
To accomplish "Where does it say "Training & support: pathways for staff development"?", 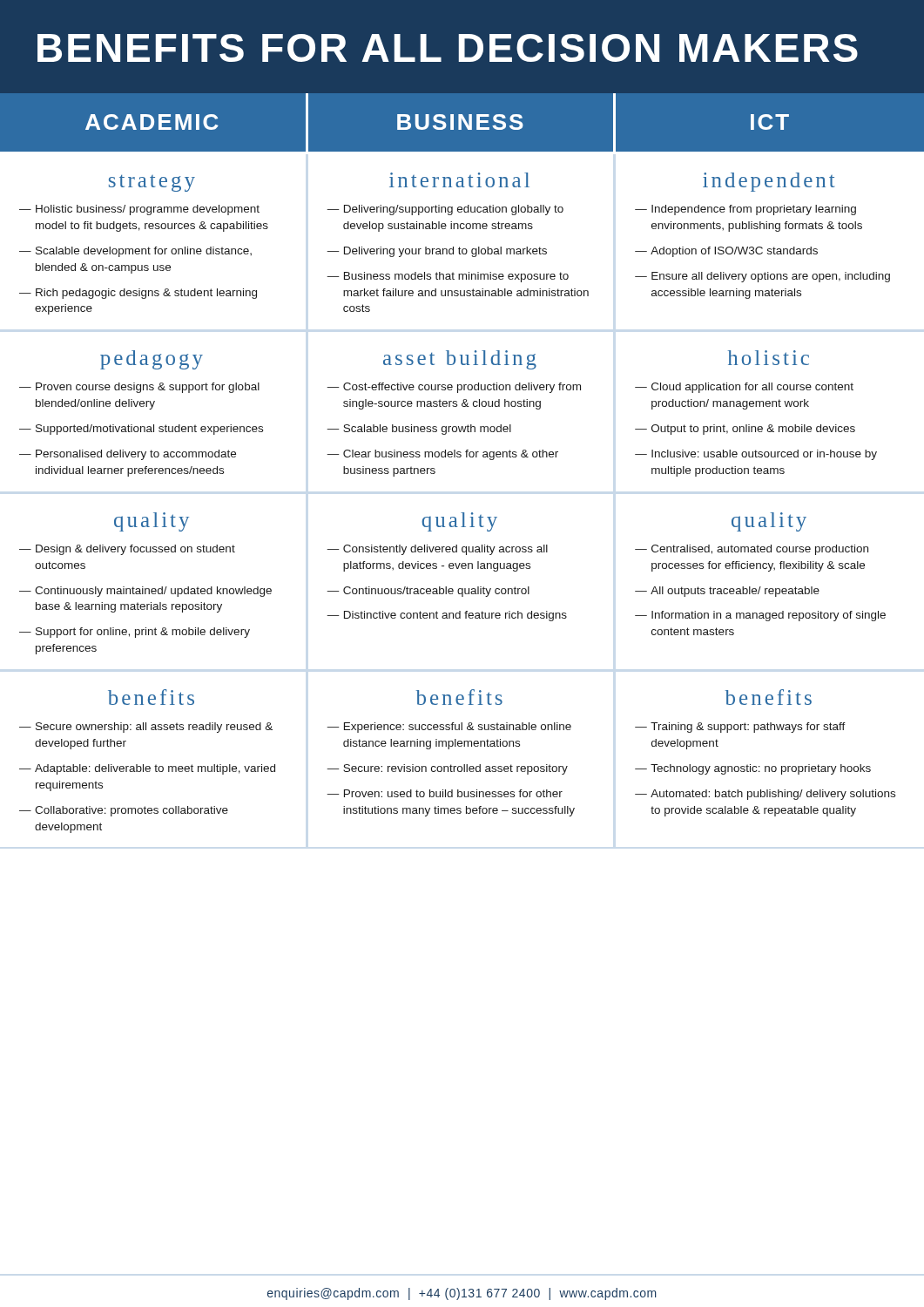I will [748, 735].
